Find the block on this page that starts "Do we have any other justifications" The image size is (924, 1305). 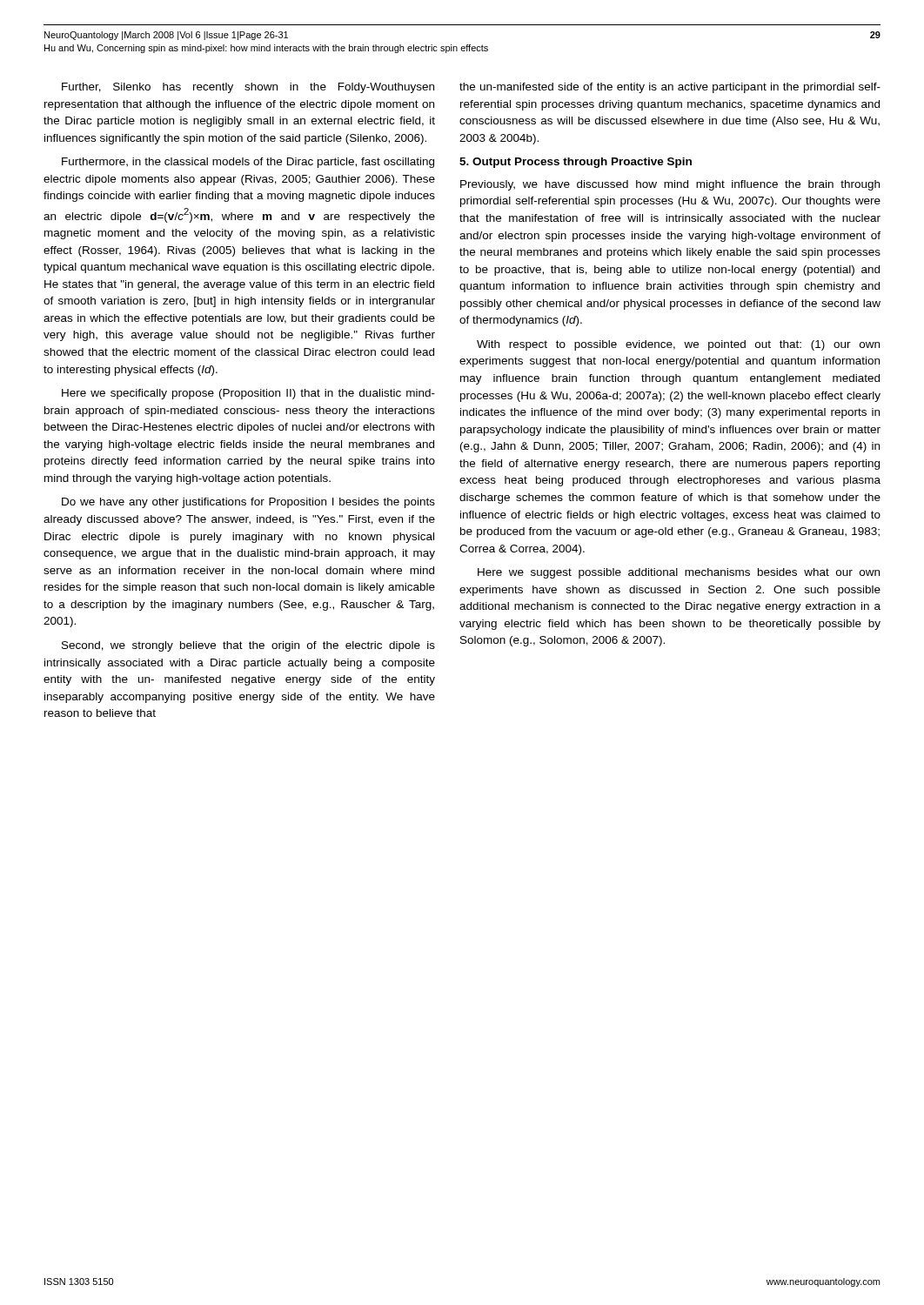239,562
